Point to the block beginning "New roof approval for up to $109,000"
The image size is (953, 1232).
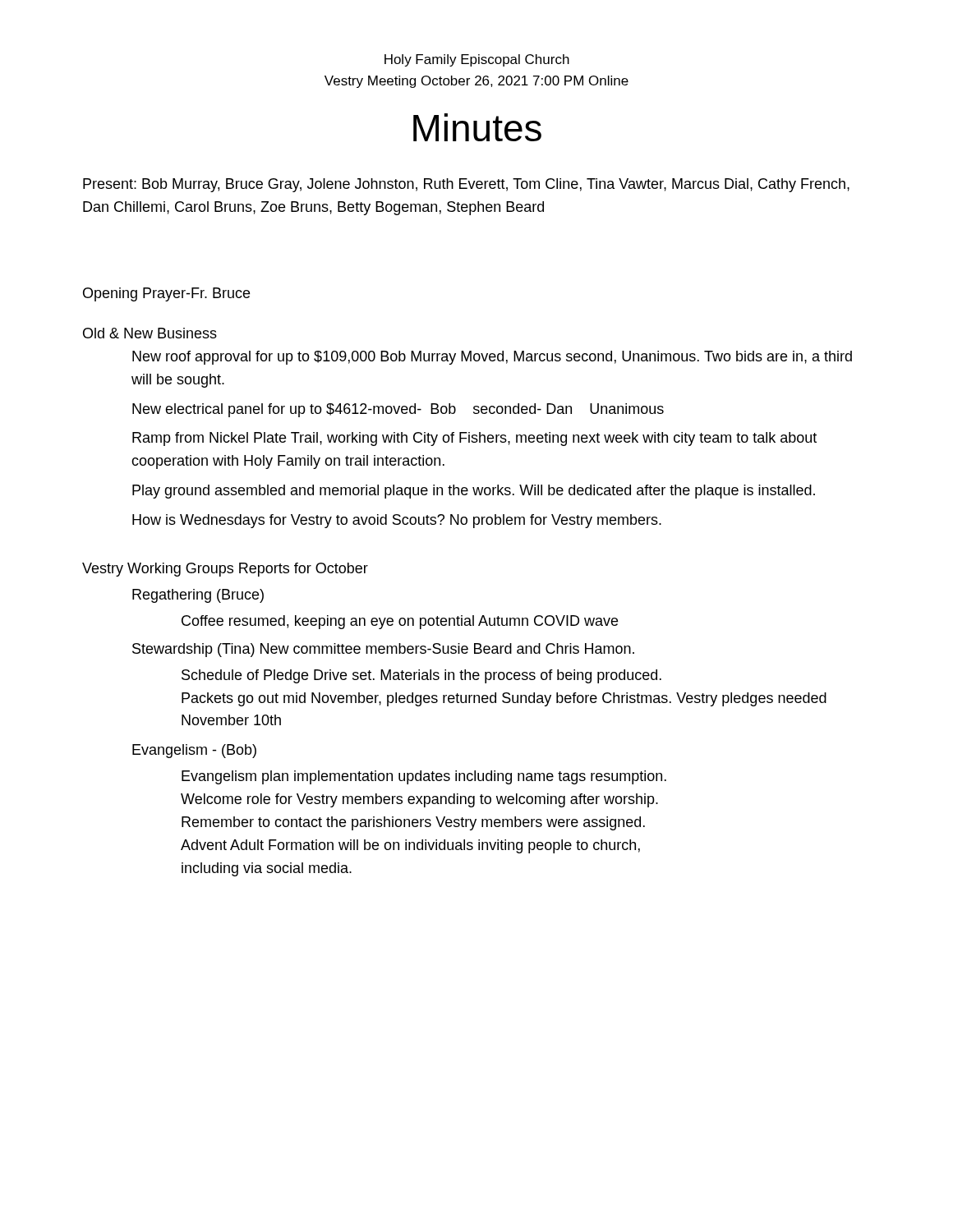pos(492,368)
